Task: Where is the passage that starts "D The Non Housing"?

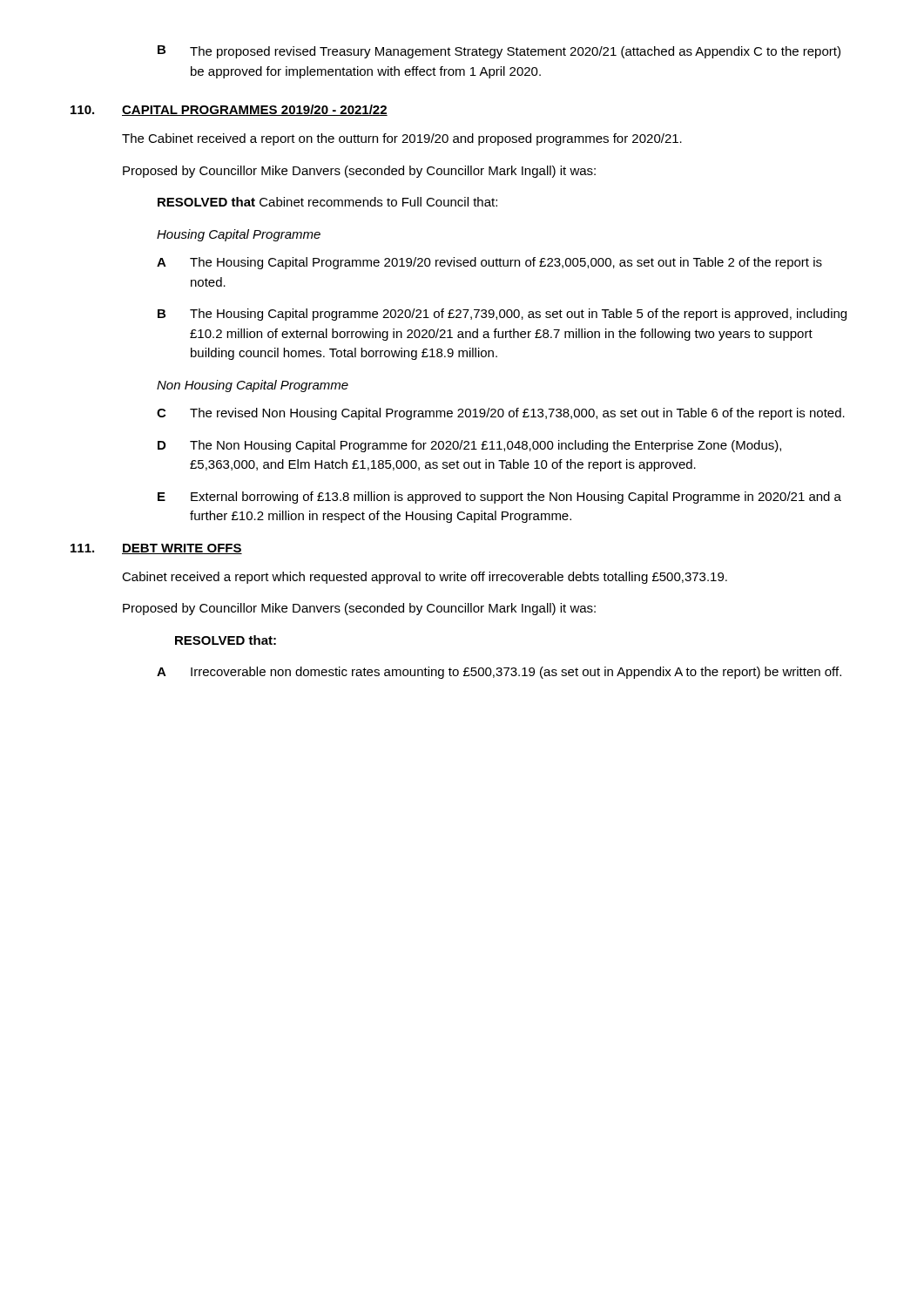Action: (x=506, y=455)
